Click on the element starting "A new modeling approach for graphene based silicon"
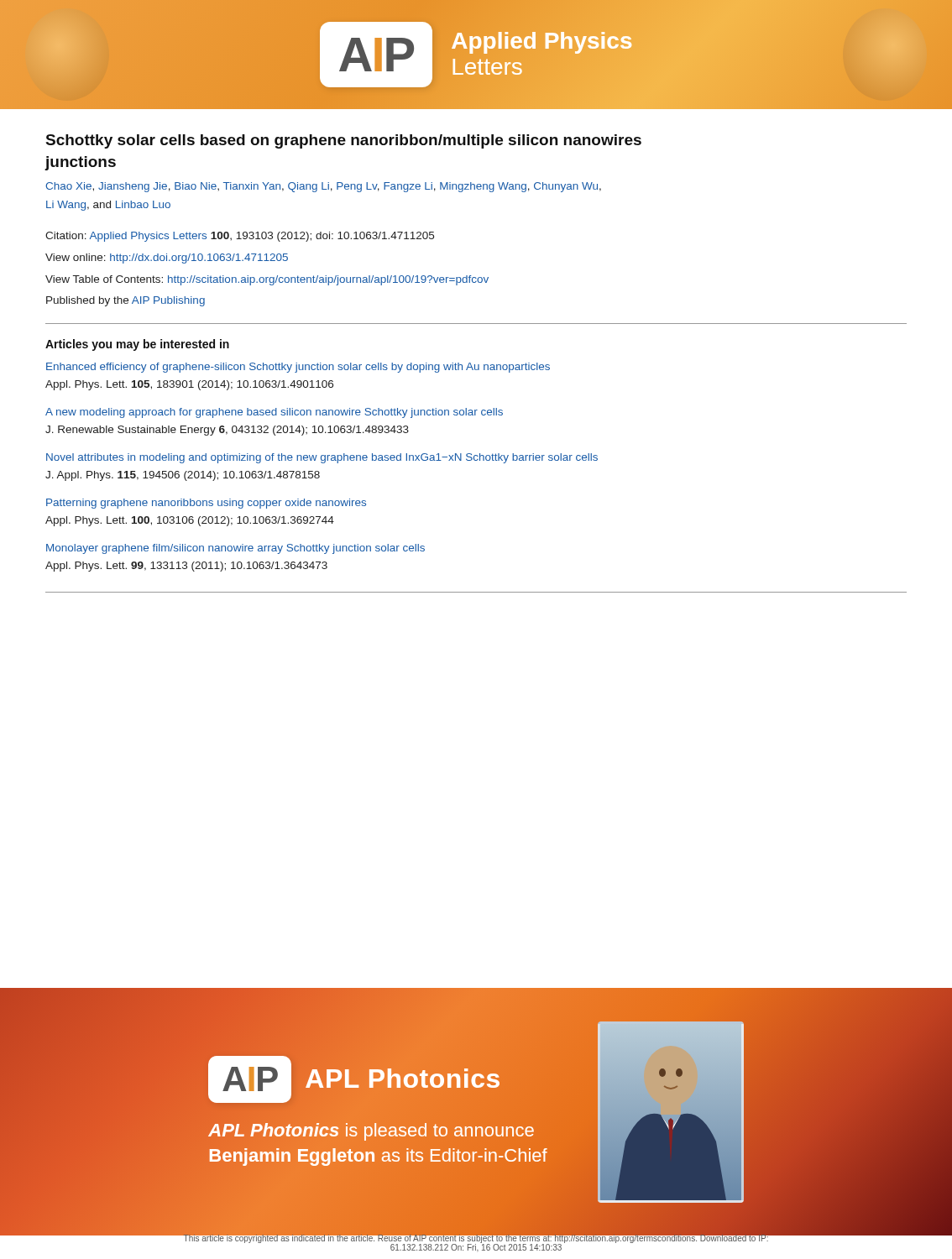Image resolution: width=952 pixels, height=1259 pixels. click(x=476, y=421)
